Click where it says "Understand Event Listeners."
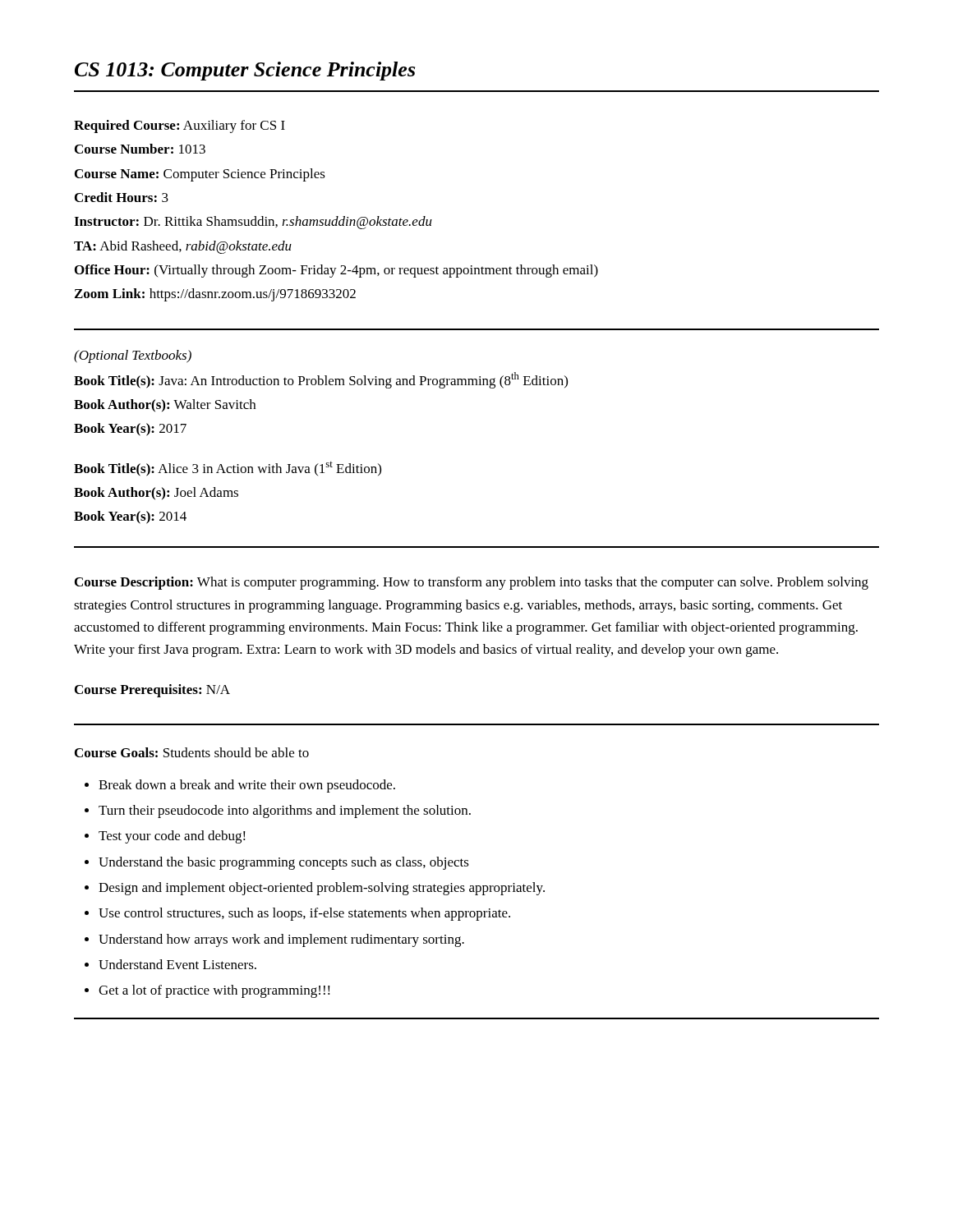Screen dimensions: 1232x953 [178, 965]
